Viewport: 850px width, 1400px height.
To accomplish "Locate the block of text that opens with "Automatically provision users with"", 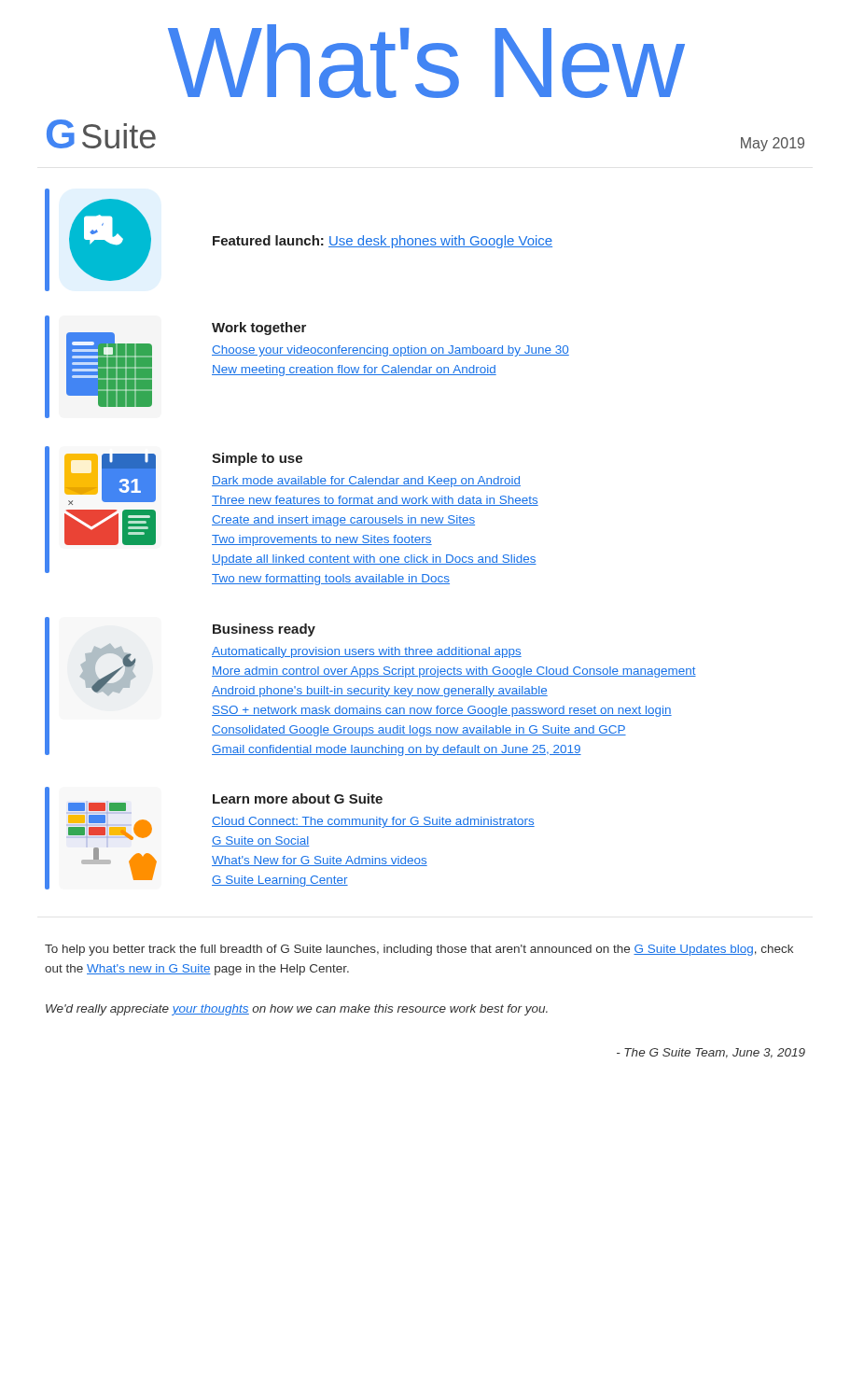I will tap(367, 651).
